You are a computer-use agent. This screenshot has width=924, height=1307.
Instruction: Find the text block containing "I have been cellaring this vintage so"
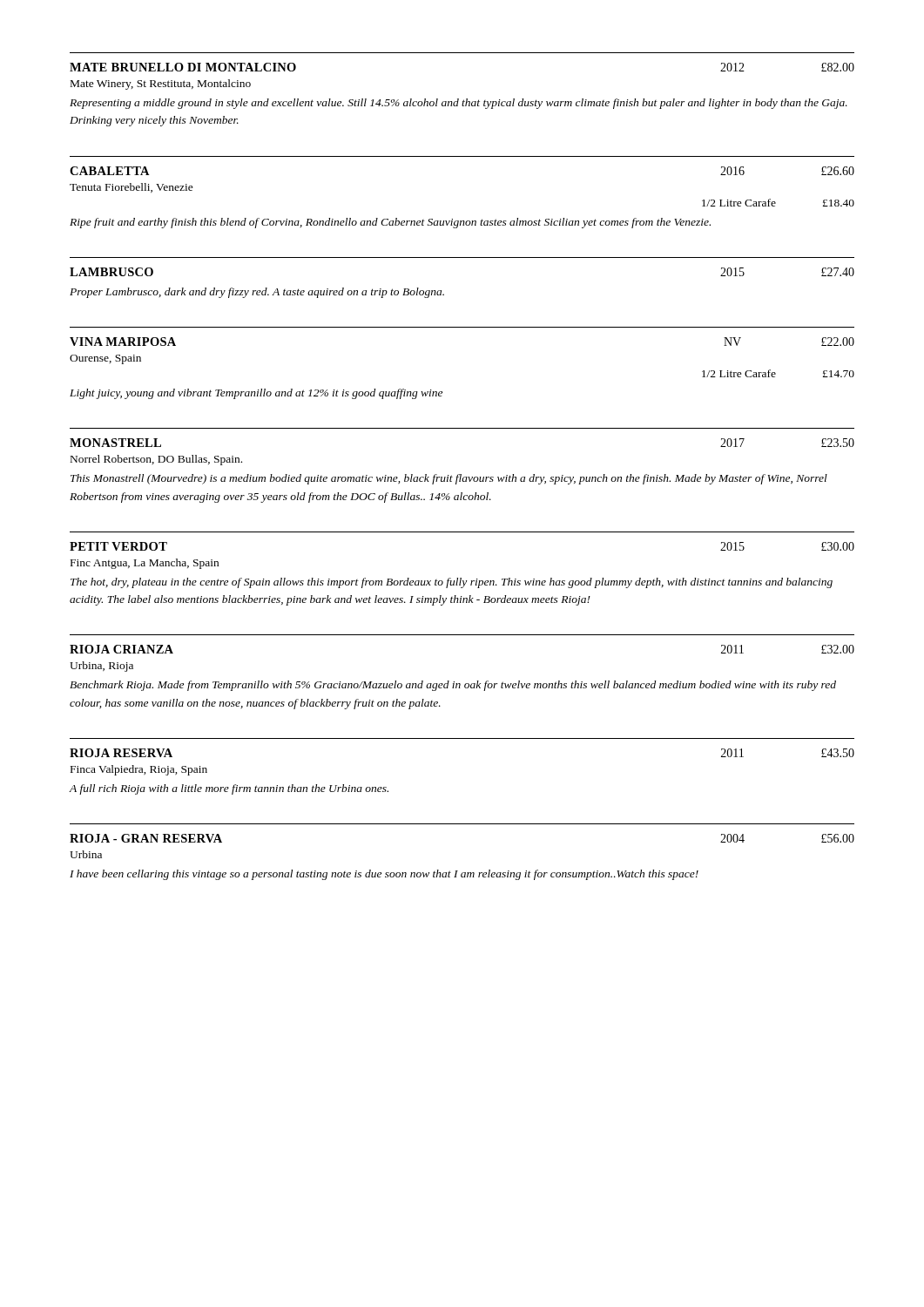pyautogui.click(x=384, y=873)
